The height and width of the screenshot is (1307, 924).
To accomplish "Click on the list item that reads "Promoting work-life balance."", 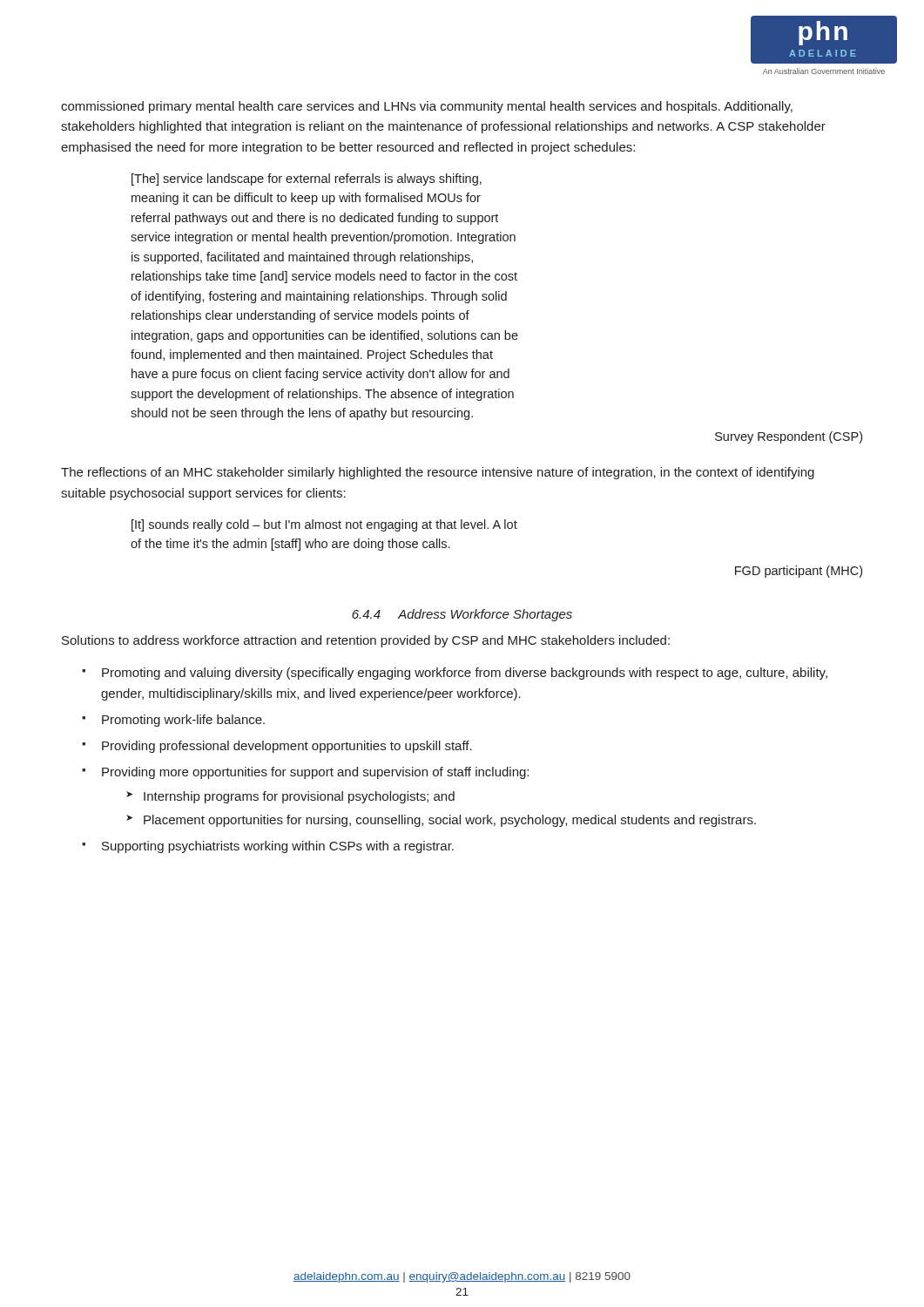I will point(183,719).
